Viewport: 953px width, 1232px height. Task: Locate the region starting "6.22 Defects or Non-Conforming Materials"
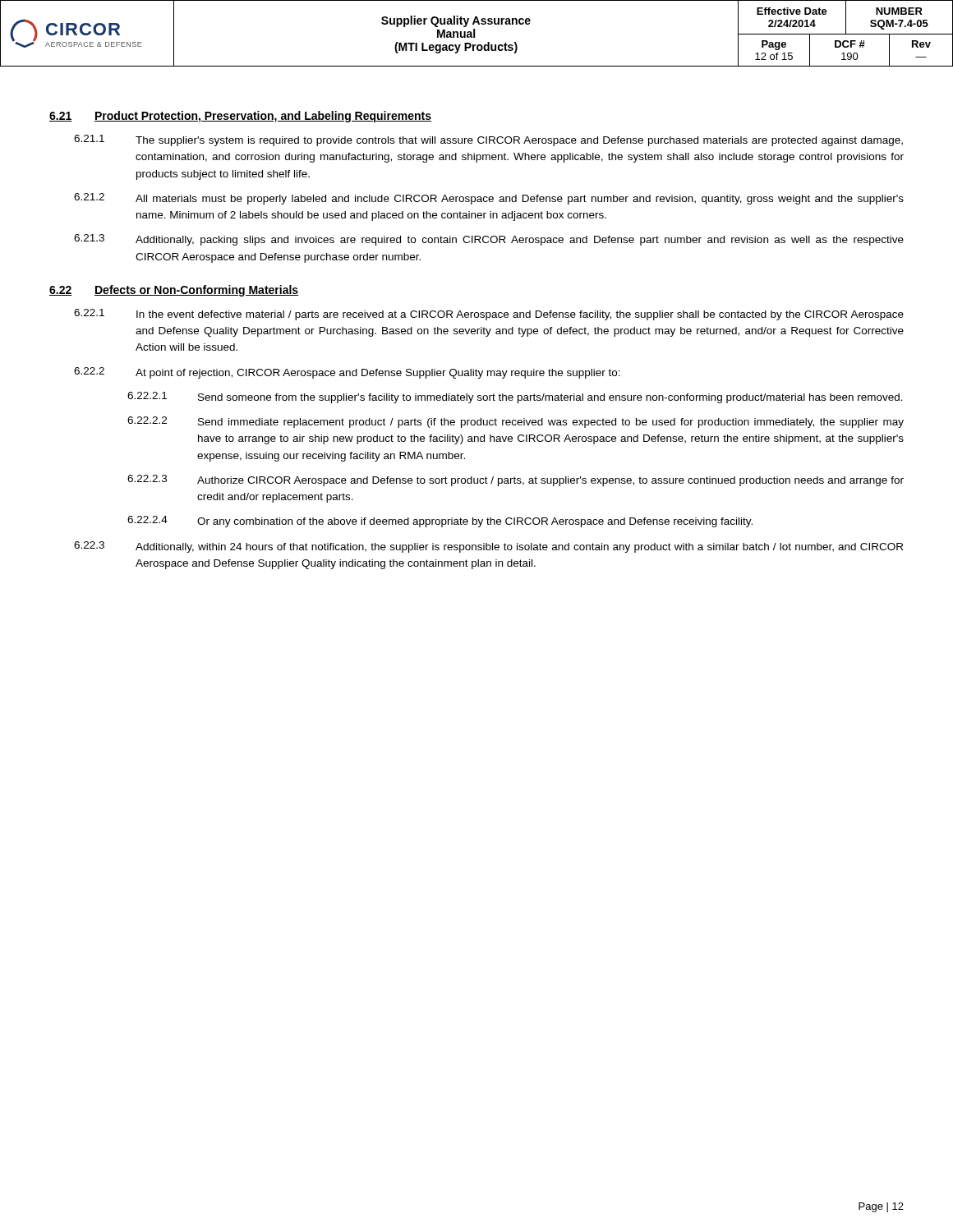pyautogui.click(x=174, y=290)
